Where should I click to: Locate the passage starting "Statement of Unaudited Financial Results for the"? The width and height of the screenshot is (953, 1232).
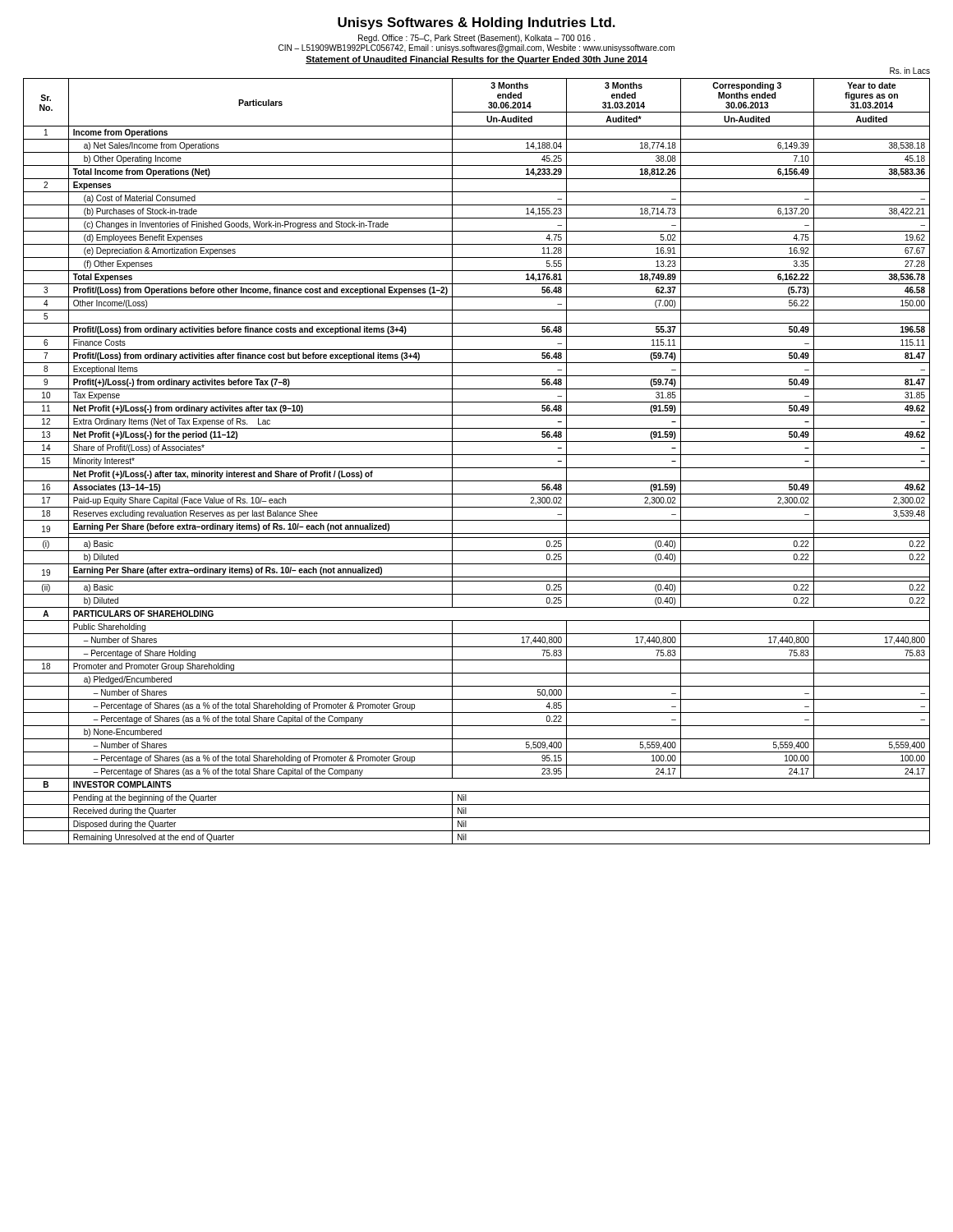(x=476, y=59)
